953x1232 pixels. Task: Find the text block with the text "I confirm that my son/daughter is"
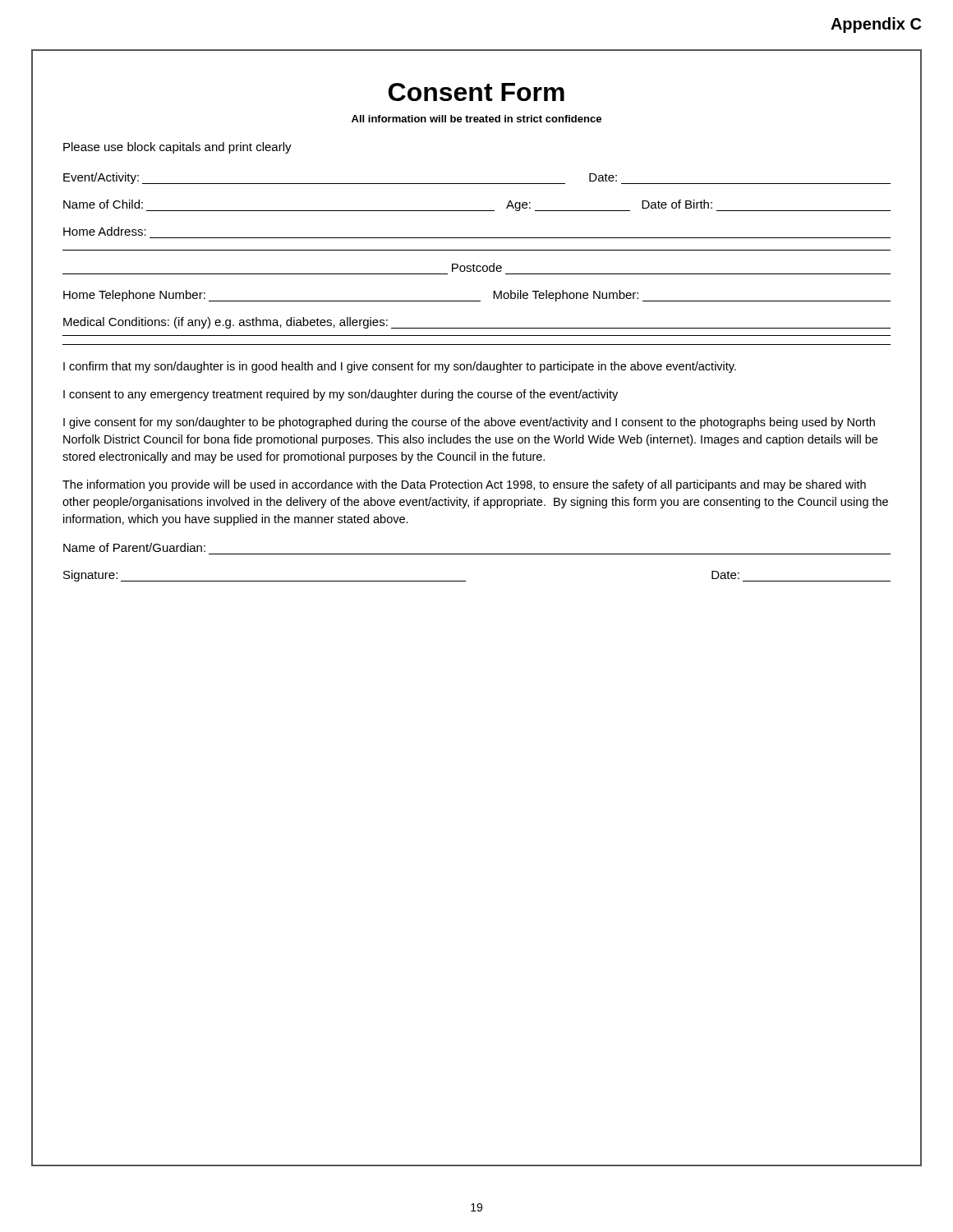pos(400,366)
